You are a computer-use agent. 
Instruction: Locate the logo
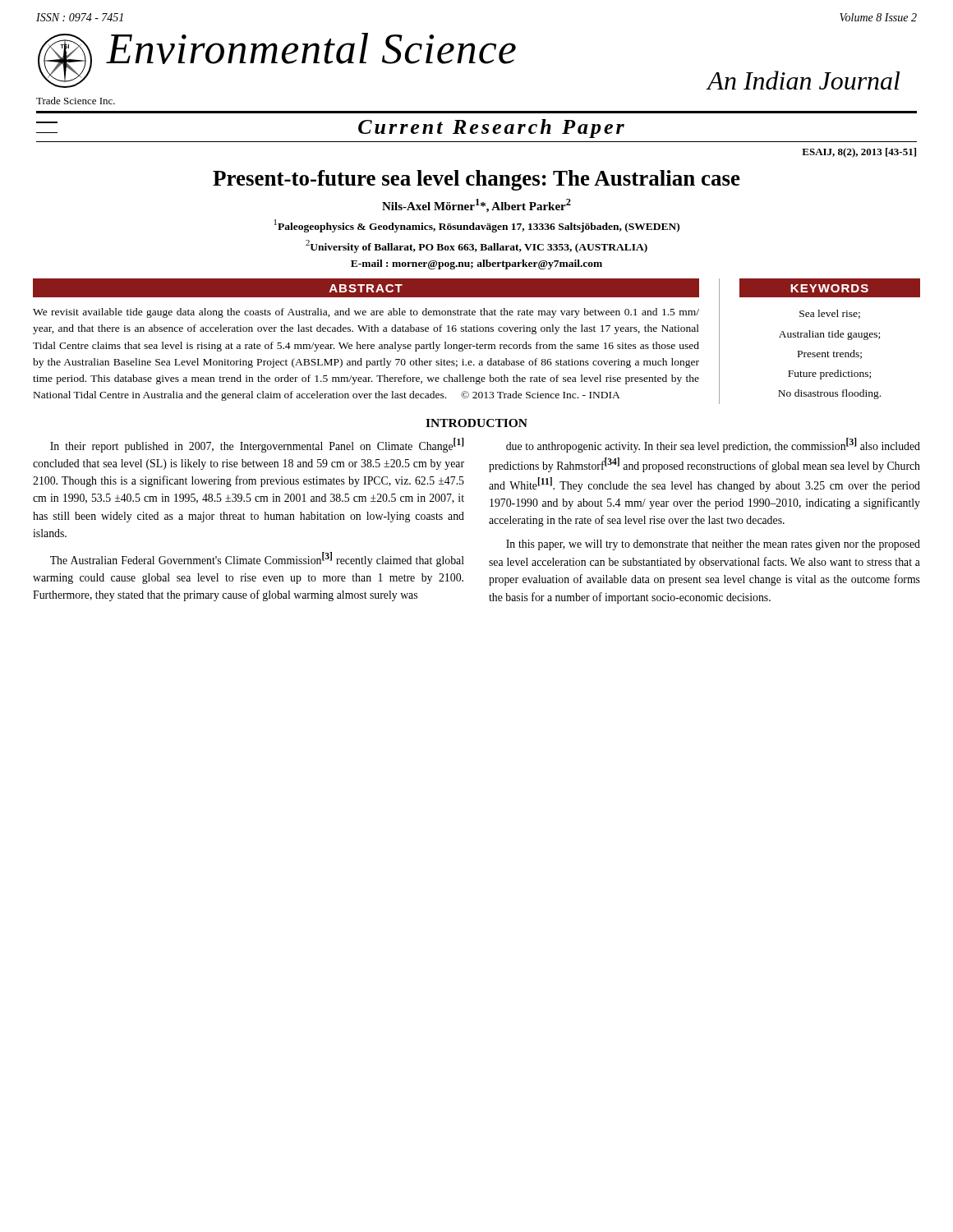point(65,62)
